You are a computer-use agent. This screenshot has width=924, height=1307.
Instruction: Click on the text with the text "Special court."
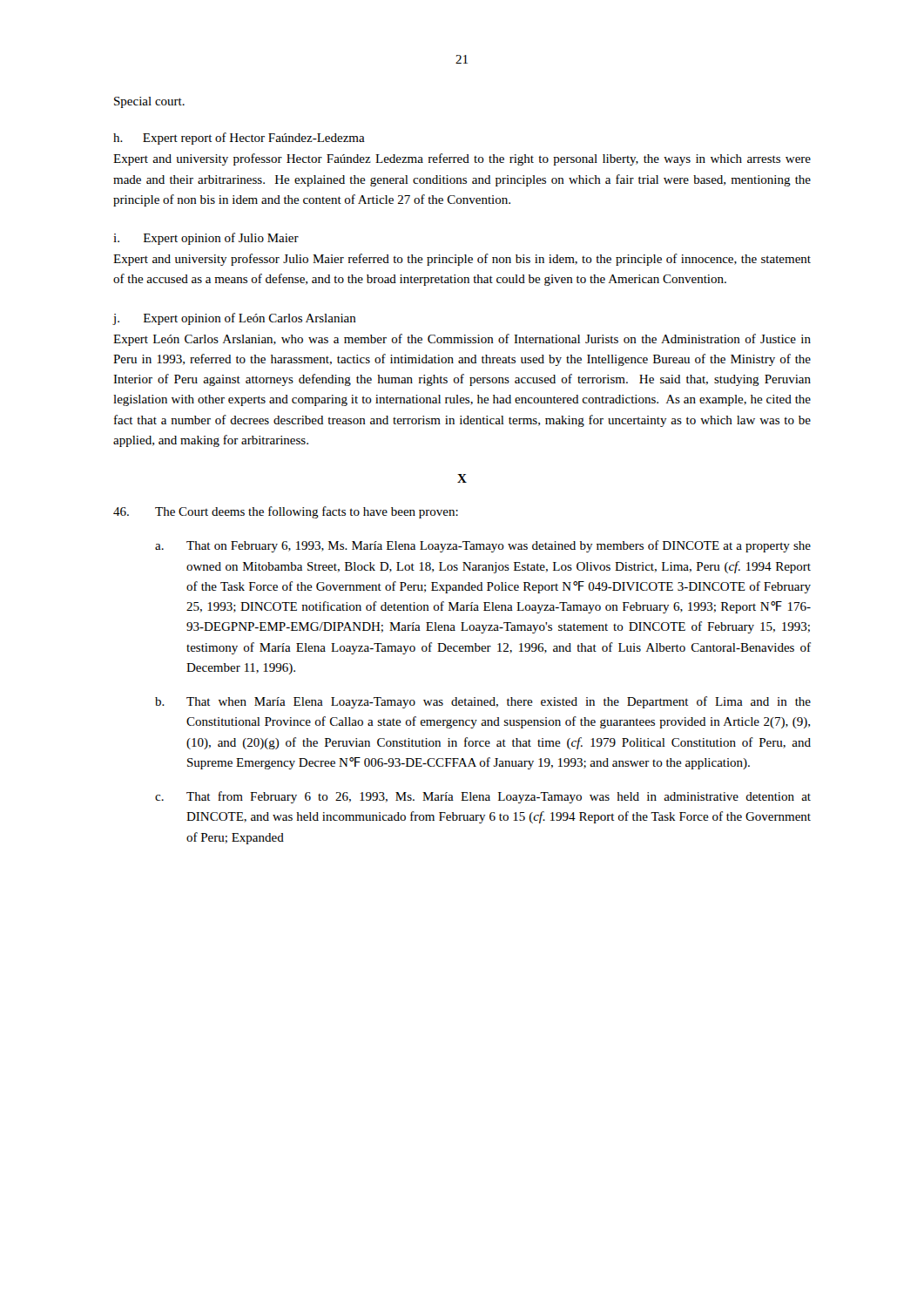(149, 101)
